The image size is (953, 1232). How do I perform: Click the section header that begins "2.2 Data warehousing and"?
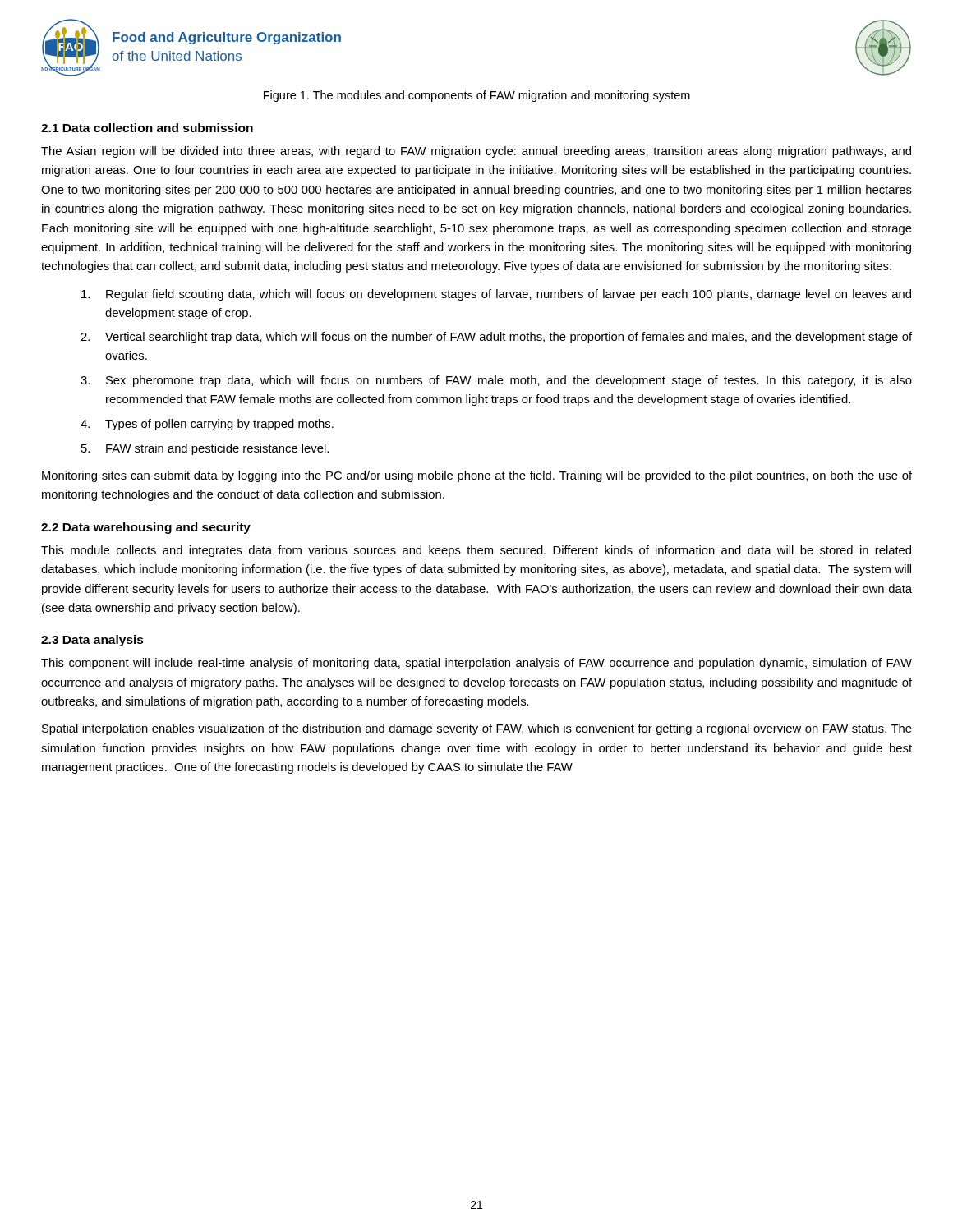click(146, 527)
